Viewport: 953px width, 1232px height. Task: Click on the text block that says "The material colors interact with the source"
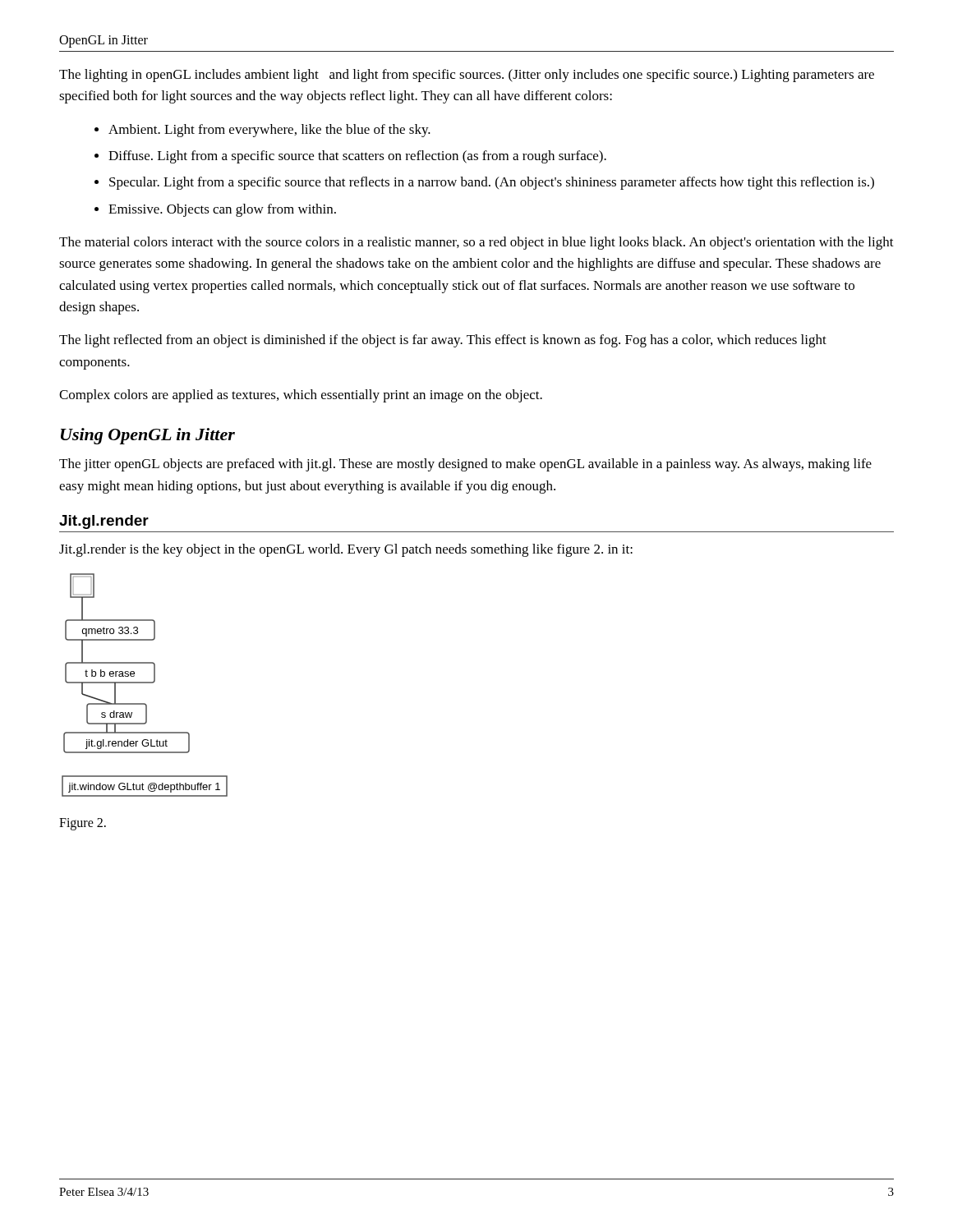[x=476, y=274]
